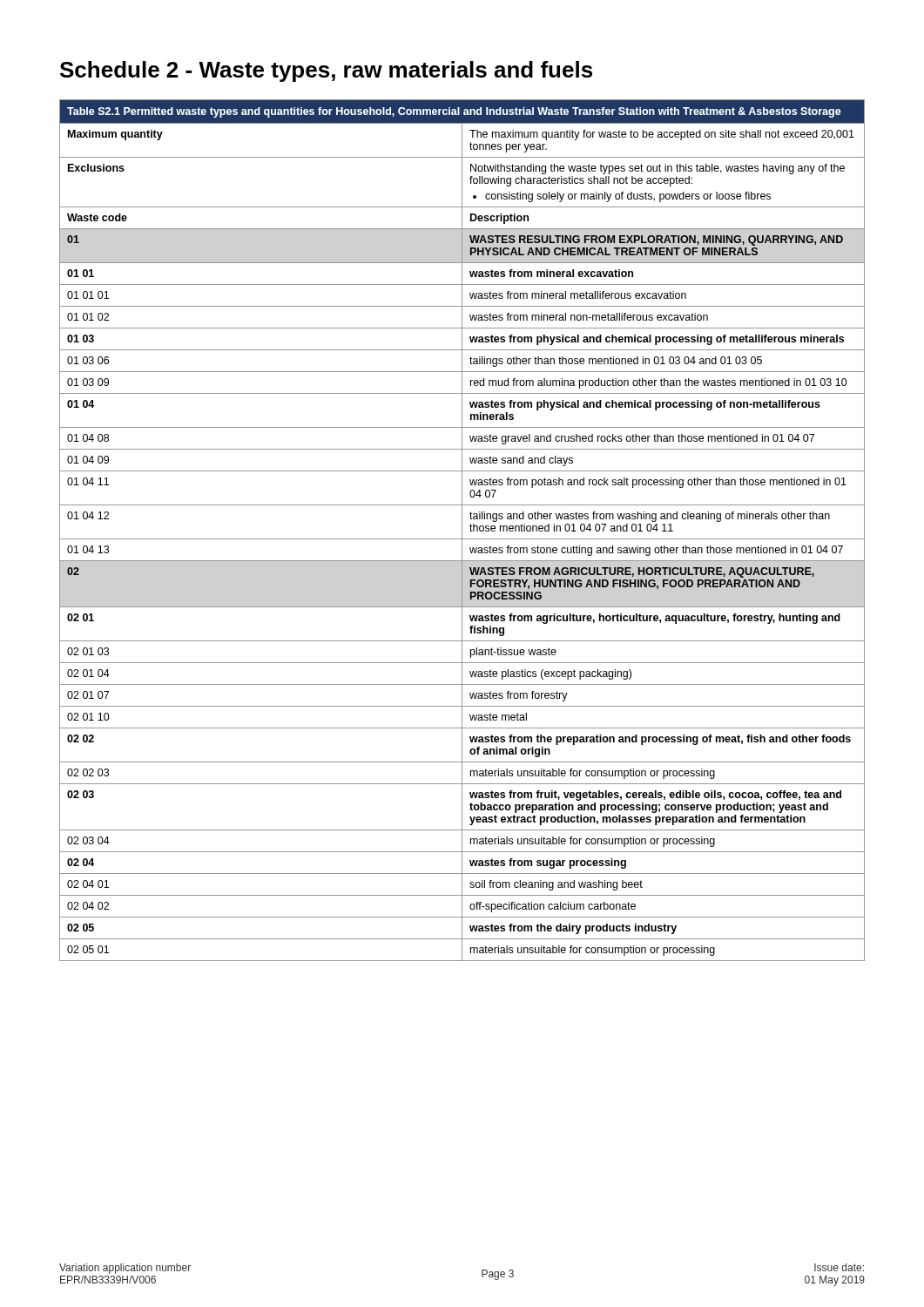Screen dimensions: 1307x924
Task: Locate the region starting "Schedule 2 - Waste types, raw materials"
Action: point(462,71)
